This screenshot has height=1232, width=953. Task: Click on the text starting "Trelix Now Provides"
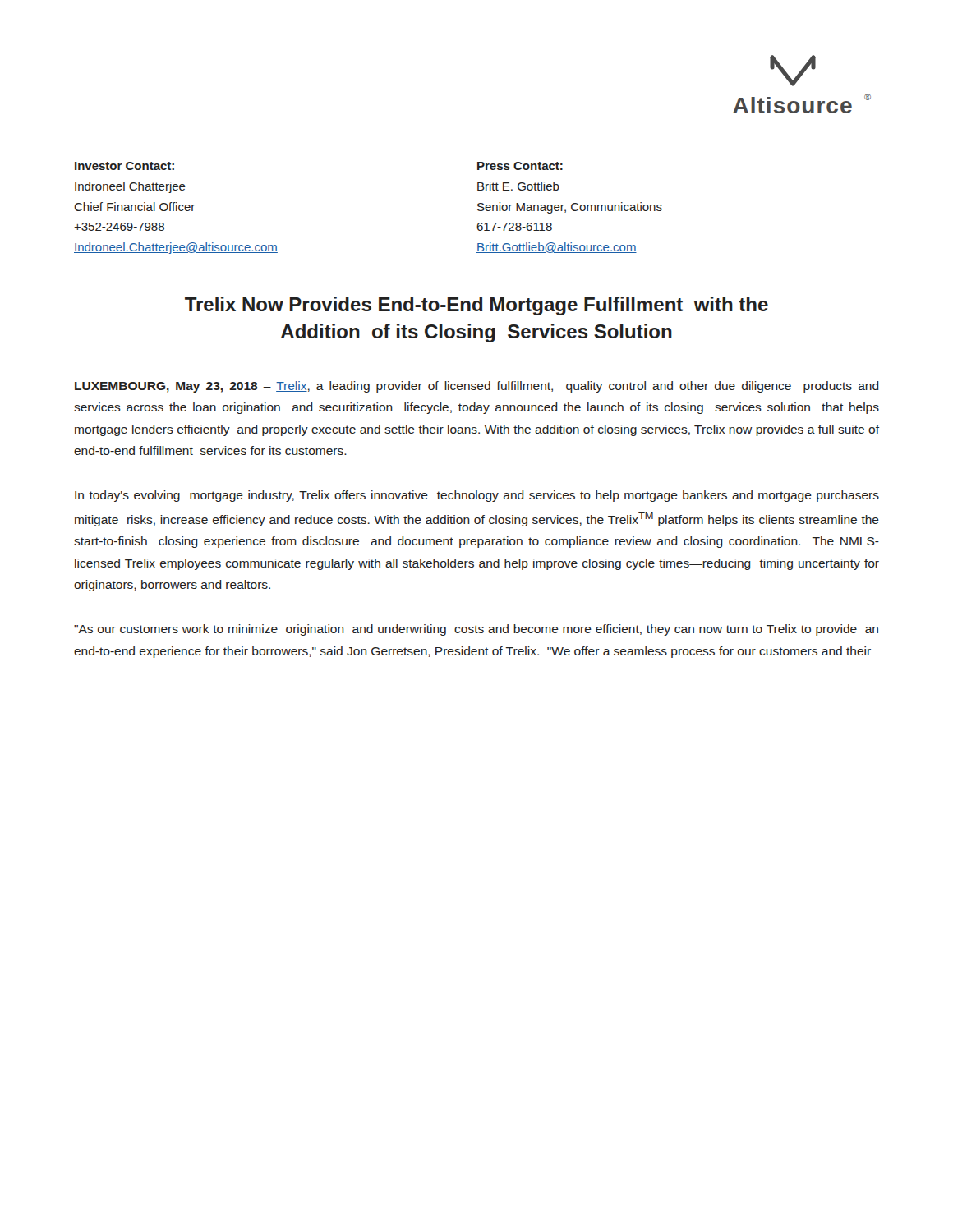476,318
